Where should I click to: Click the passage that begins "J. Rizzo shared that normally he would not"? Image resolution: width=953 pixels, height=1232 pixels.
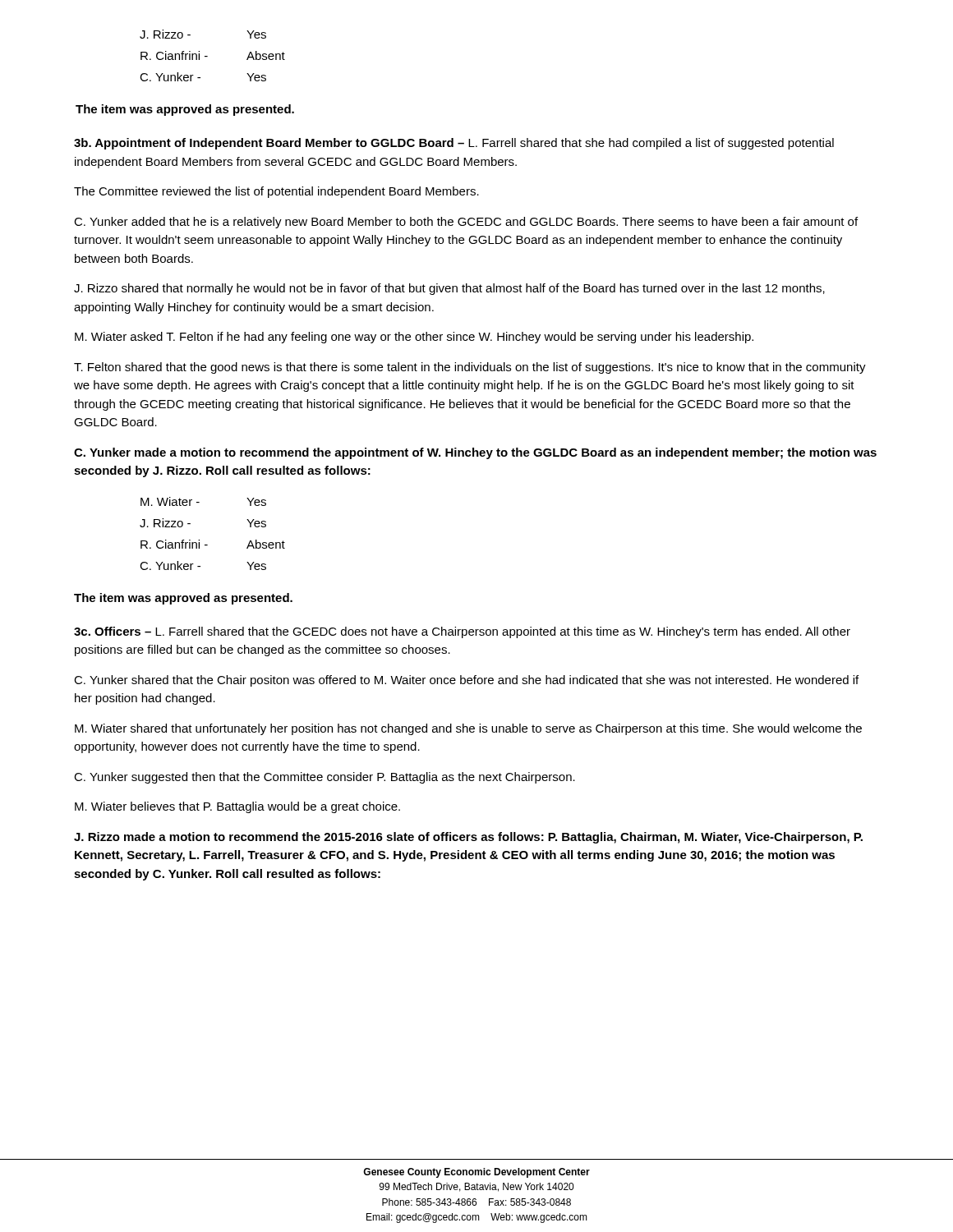click(476, 298)
